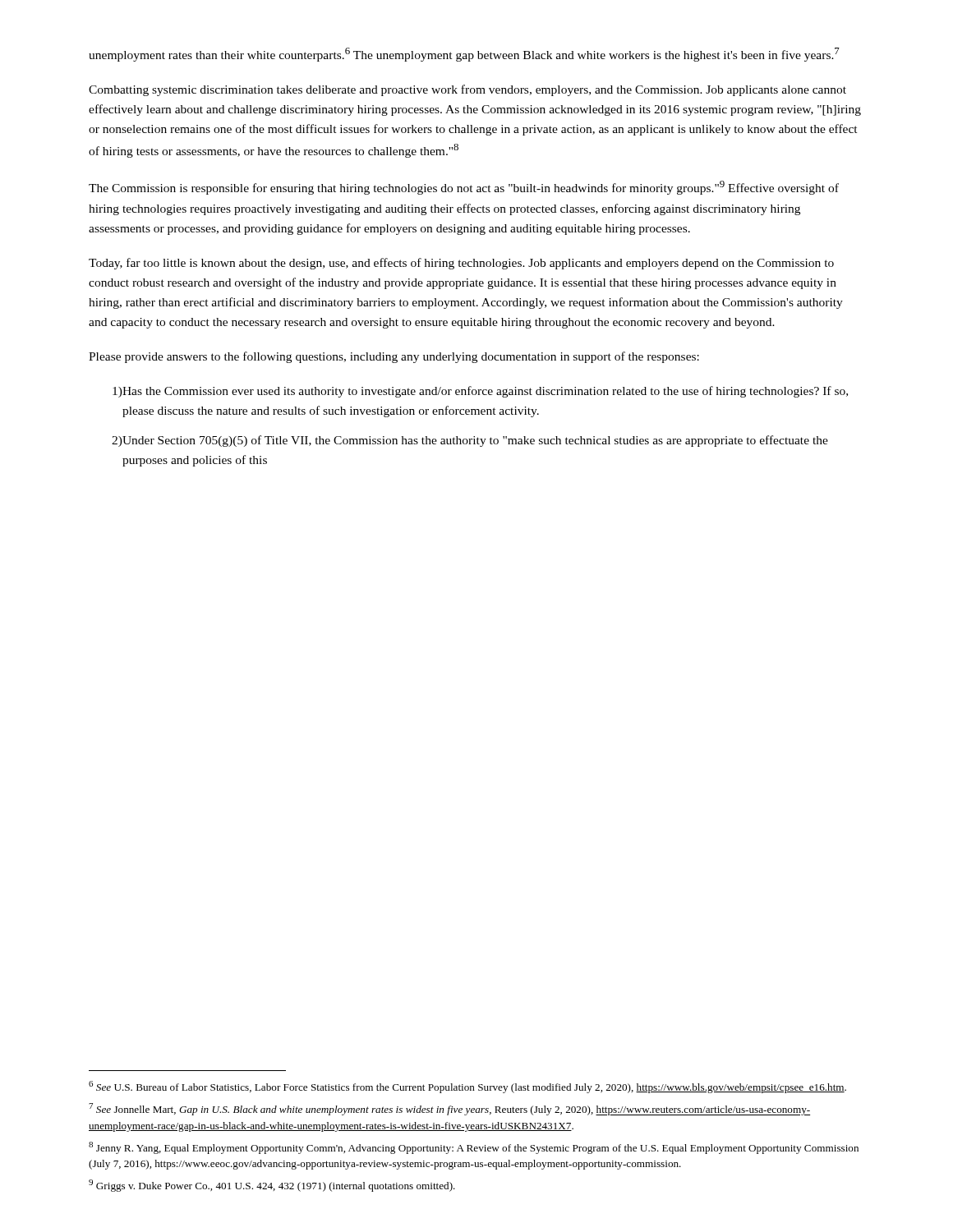Locate the footnote that says "8 Jenny R. Yang,"
The image size is (953, 1232).
coord(474,1154)
